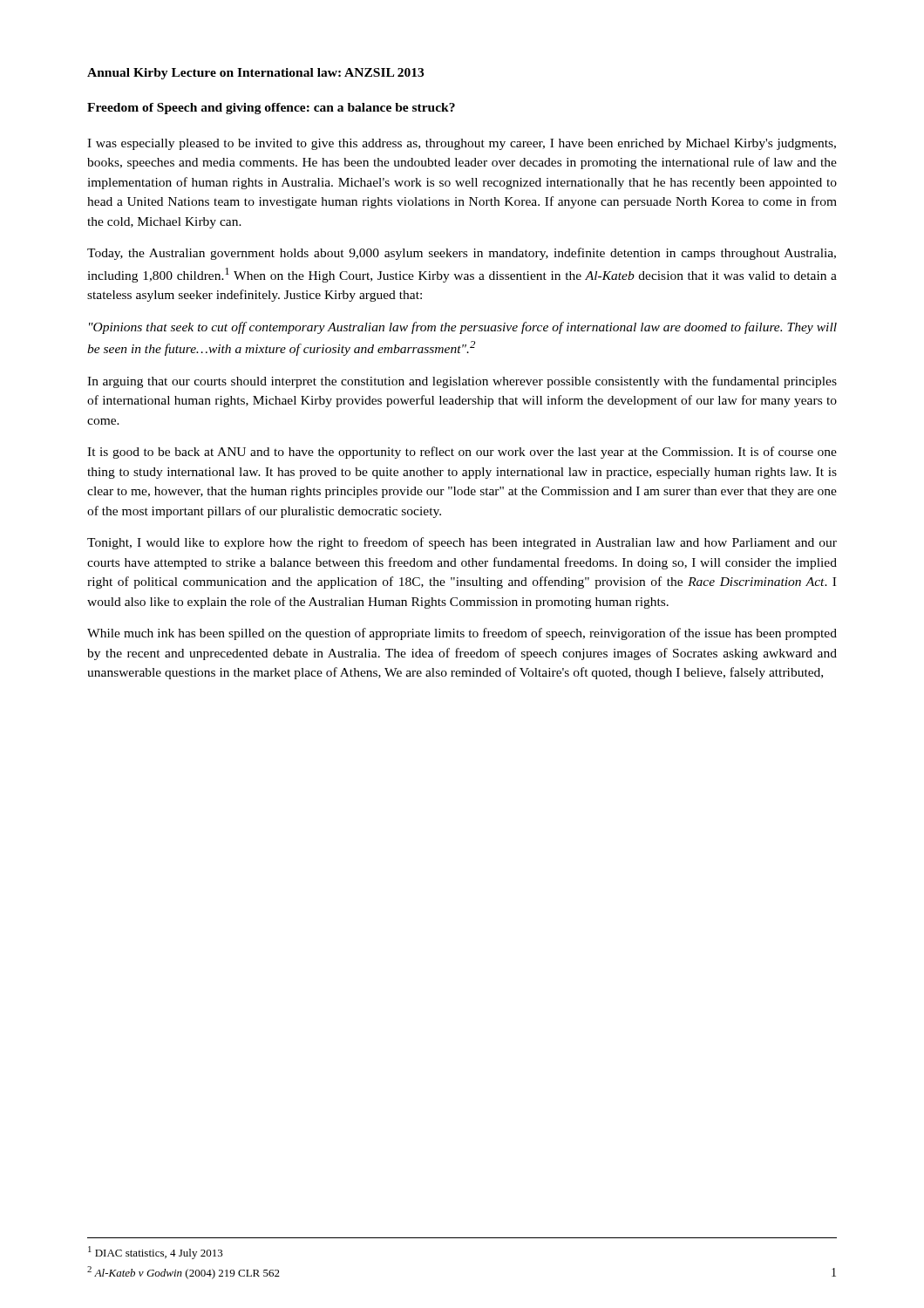Screen dimensions: 1308x924
Task: Locate the block of text that opens with "I was especially pleased"
Action: click(462, 182)
